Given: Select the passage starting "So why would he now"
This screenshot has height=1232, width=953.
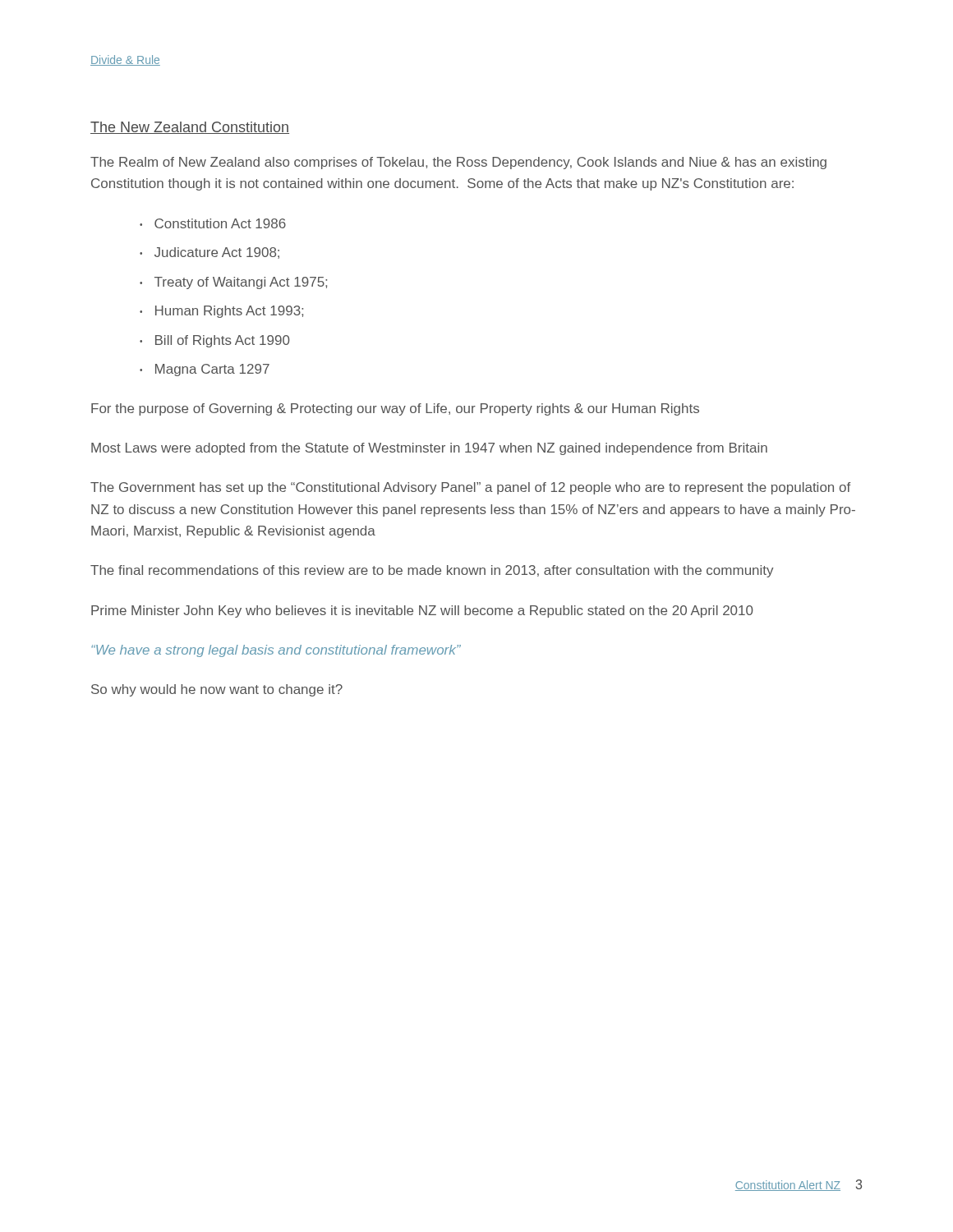Looking at the screenshot, I should 217,690.
